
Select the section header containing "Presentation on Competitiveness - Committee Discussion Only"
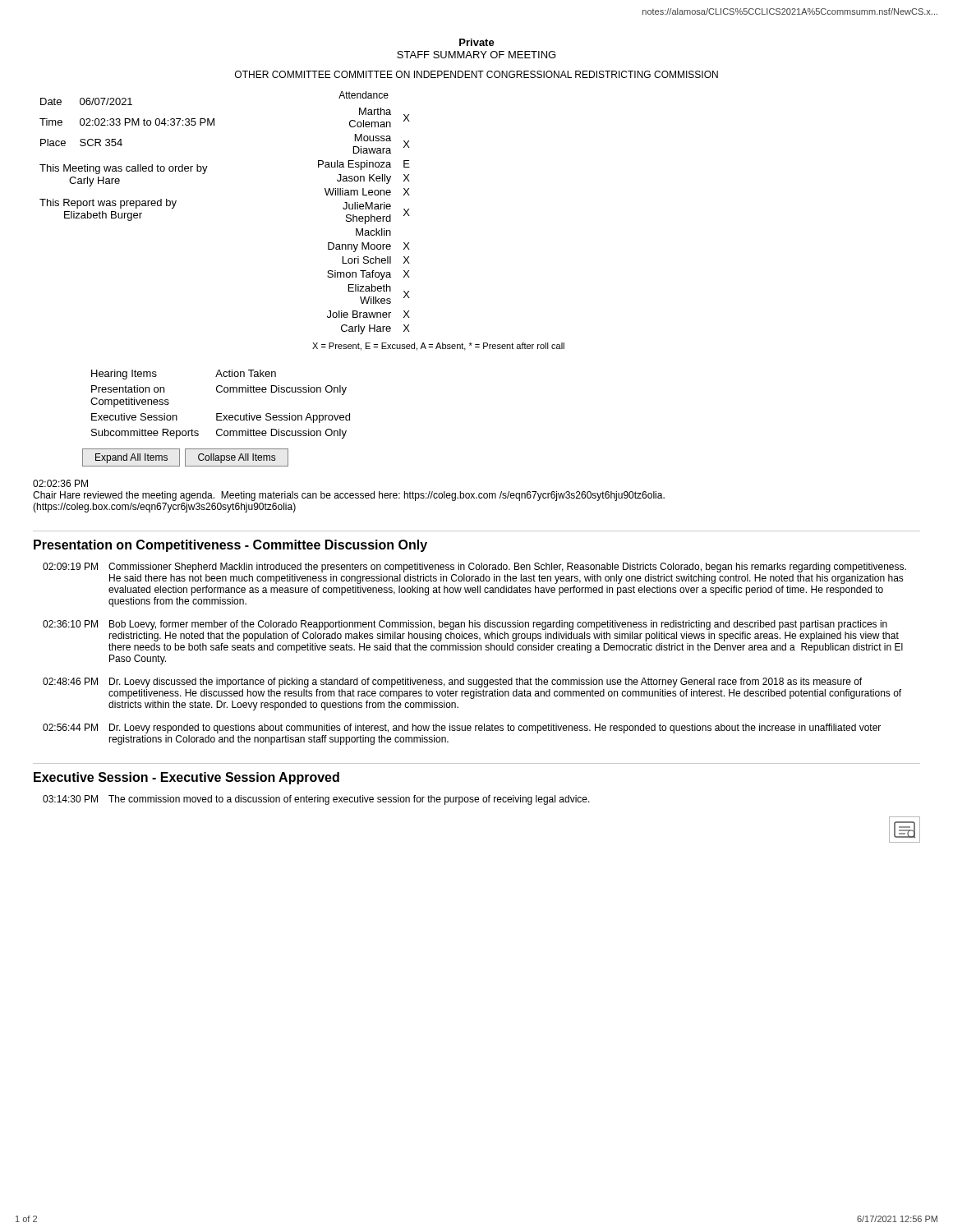pyautogui.click(x=230, y=545)
